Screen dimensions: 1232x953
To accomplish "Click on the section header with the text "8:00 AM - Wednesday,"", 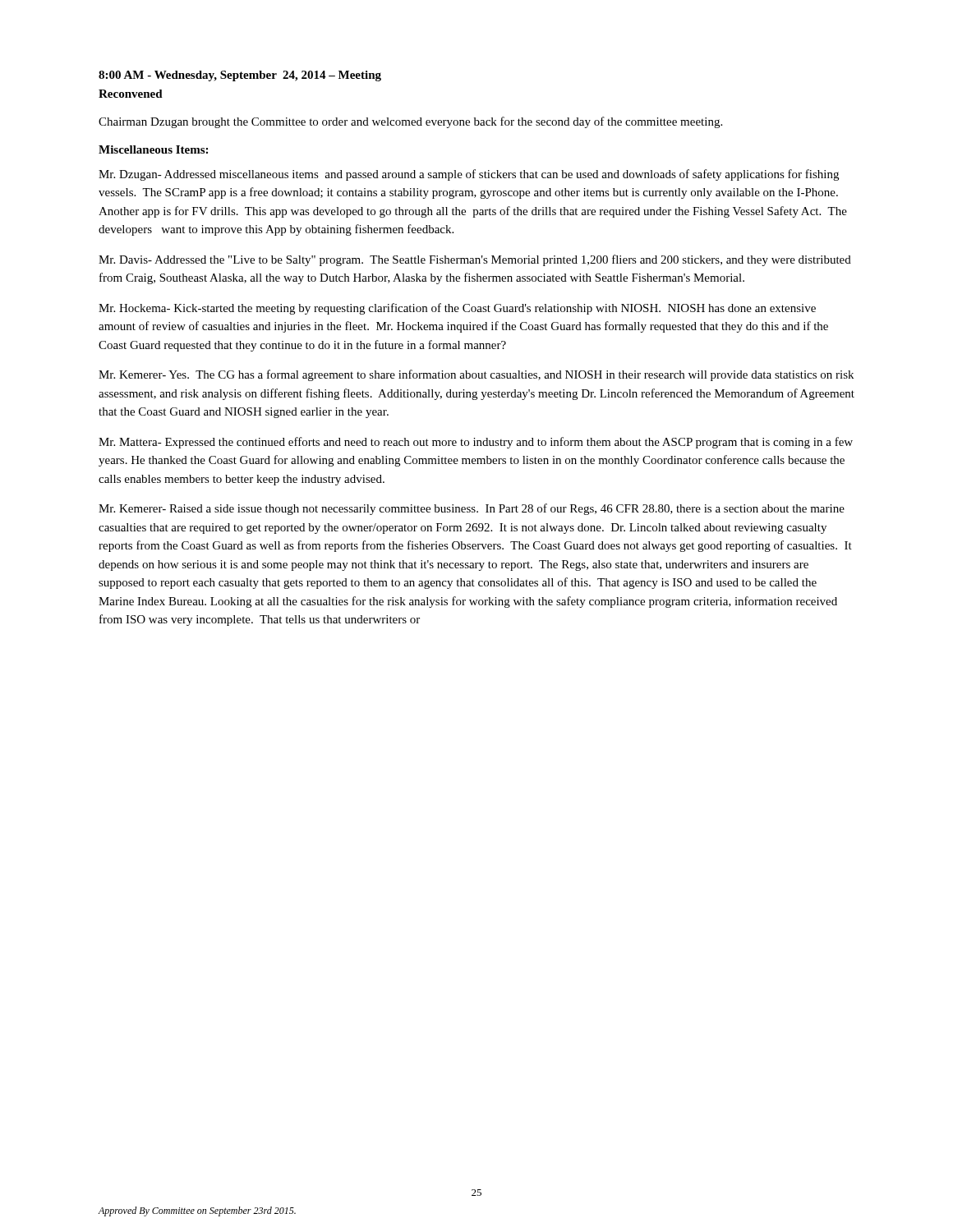I will (240, 84).
